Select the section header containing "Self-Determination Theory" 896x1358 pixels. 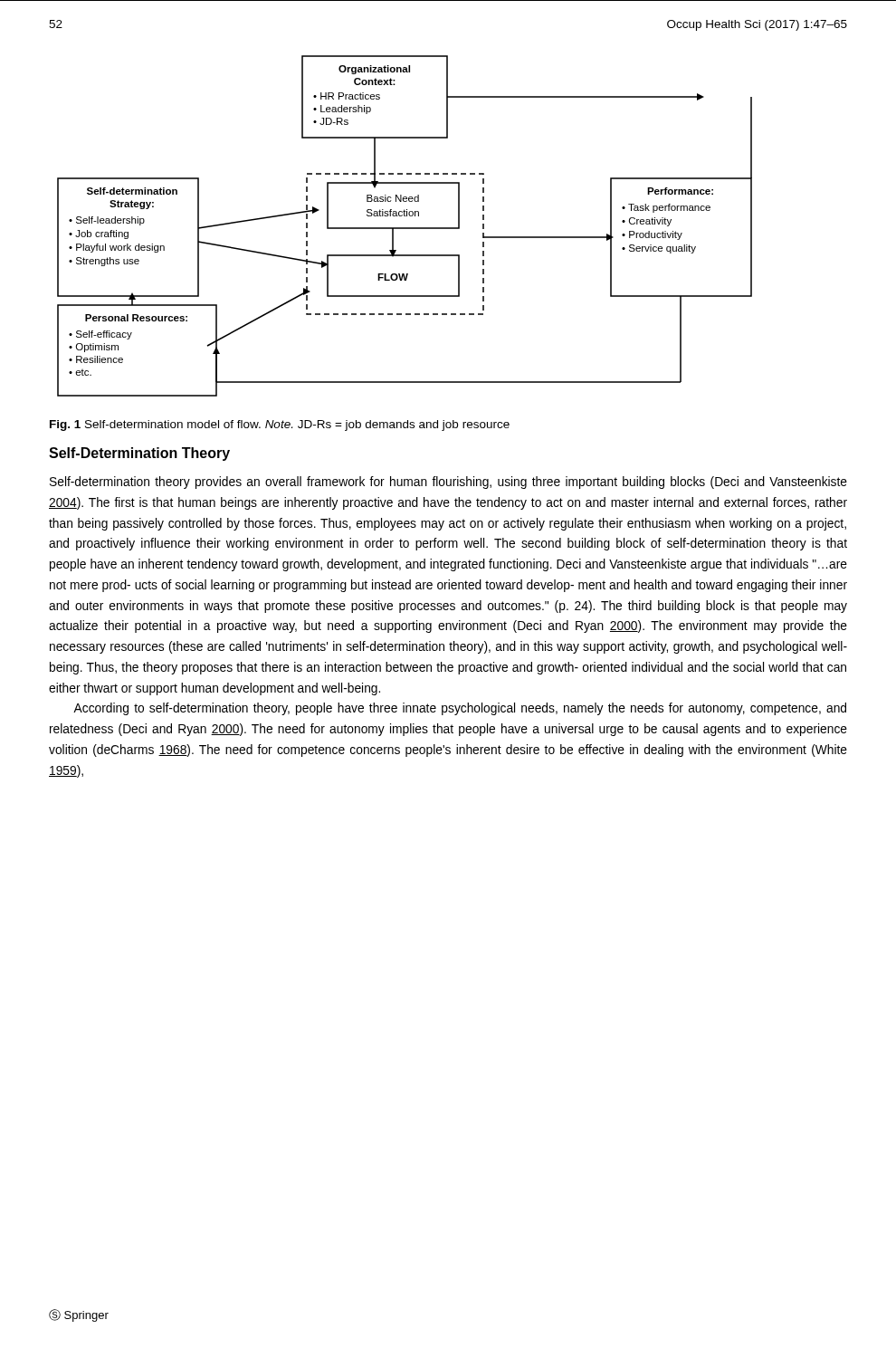[139, 453]
